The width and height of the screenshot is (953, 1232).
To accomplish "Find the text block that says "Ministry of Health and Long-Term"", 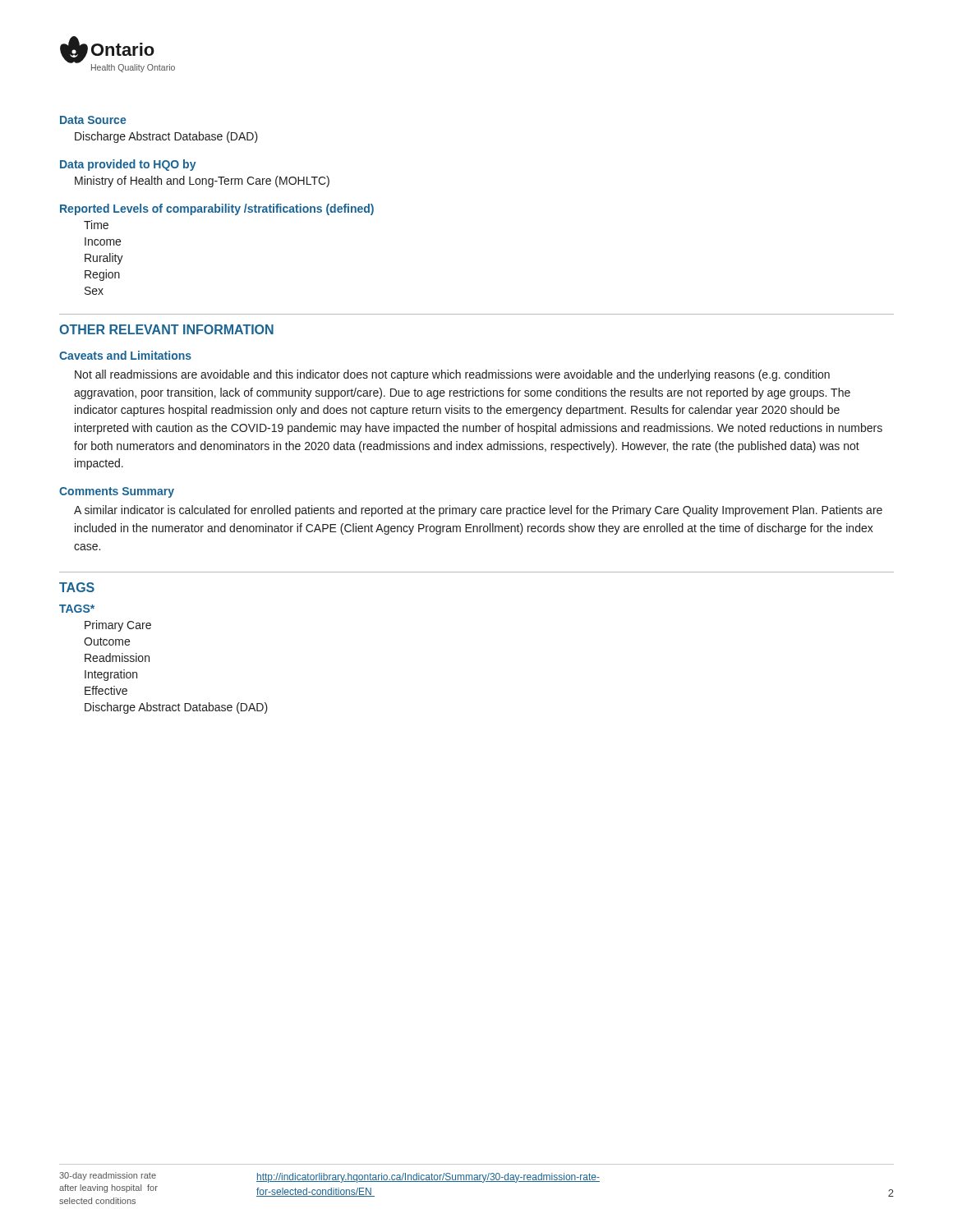I will coord(202,181).
